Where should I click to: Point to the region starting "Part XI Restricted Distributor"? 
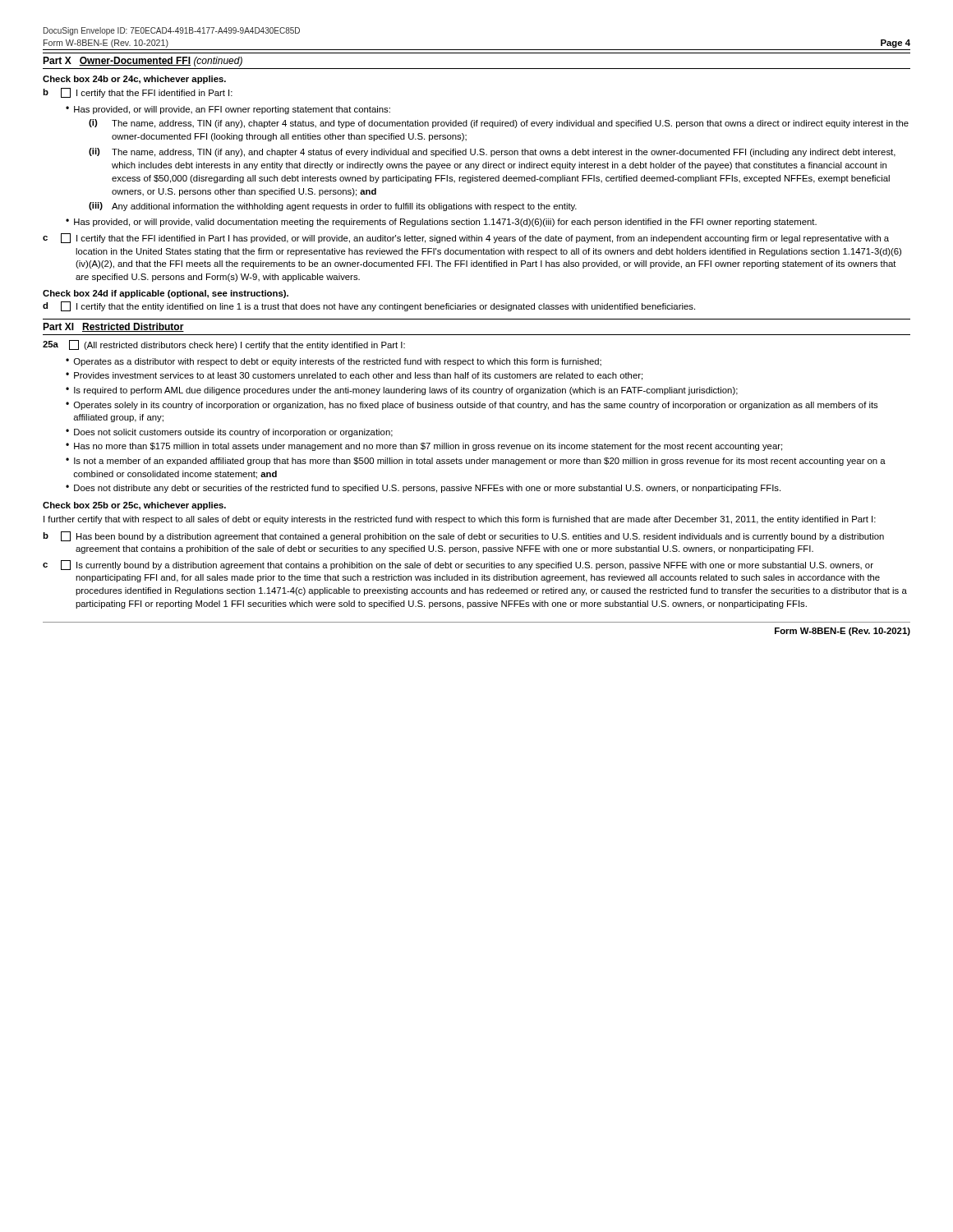coord(113,327)
